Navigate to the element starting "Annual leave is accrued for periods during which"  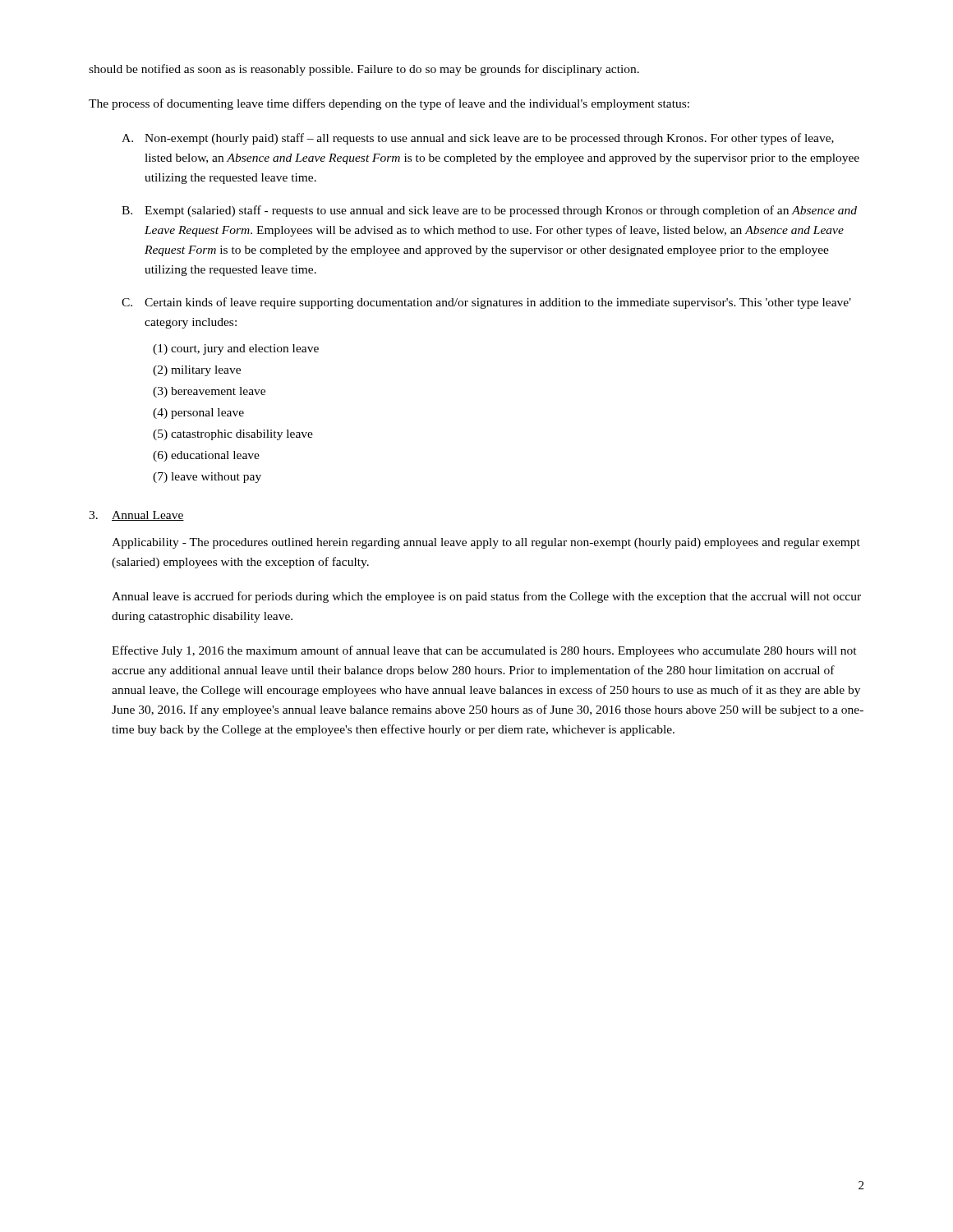(x=486, y=606)
